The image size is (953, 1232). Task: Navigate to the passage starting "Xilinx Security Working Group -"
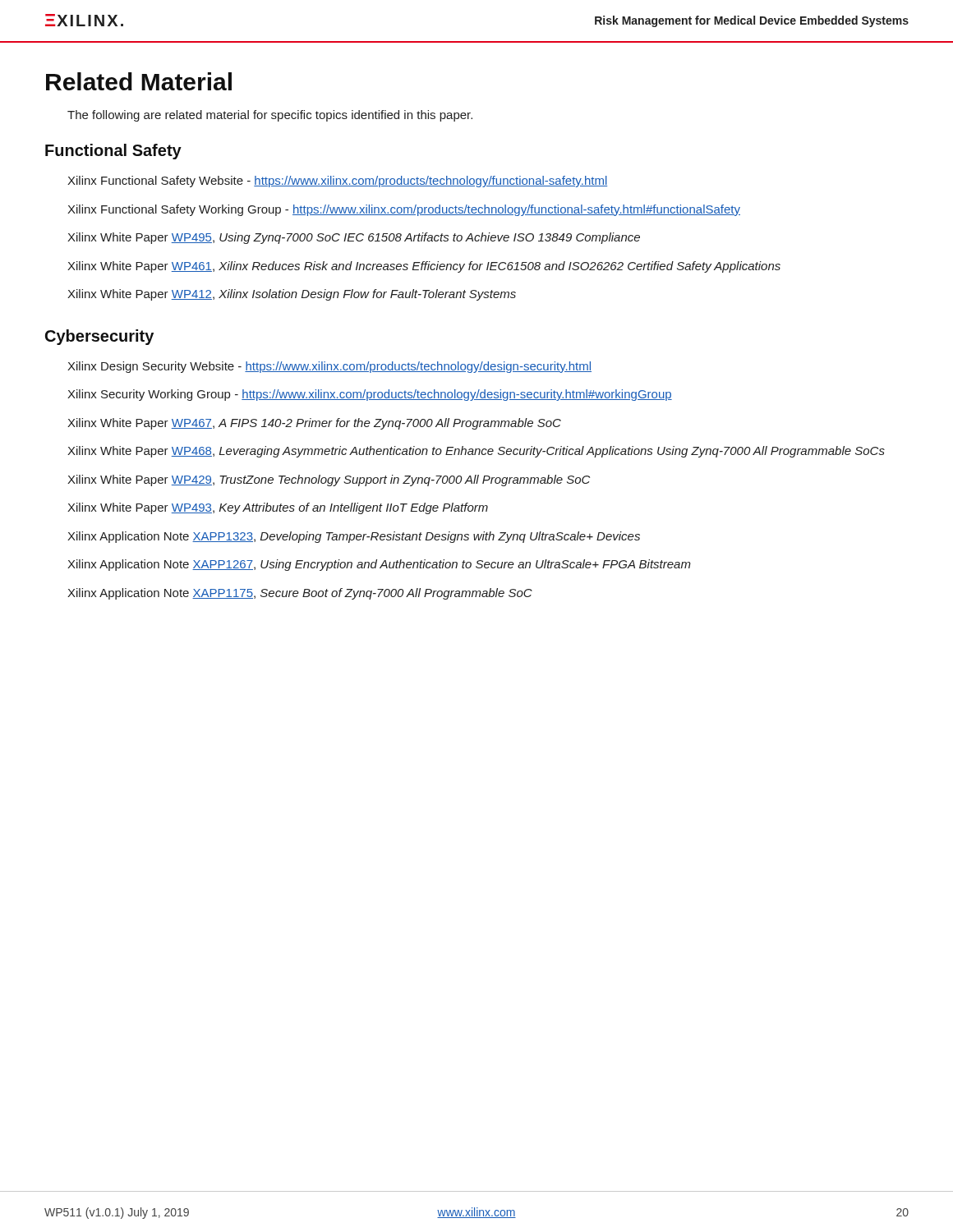pyautogui.click(x=370, y=394)
